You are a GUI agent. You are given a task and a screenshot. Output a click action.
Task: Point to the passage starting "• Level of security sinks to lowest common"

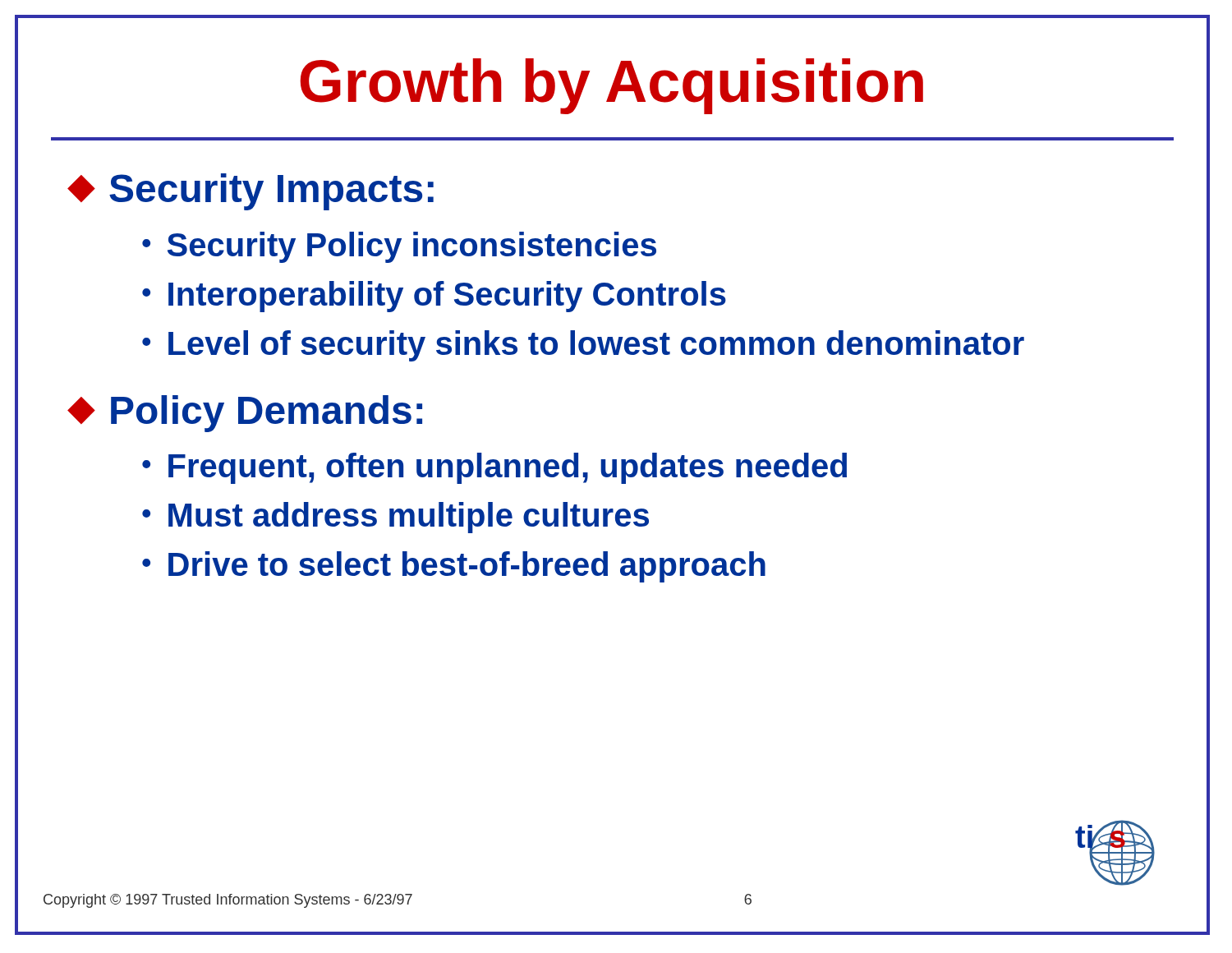click(x=649, y=343)
